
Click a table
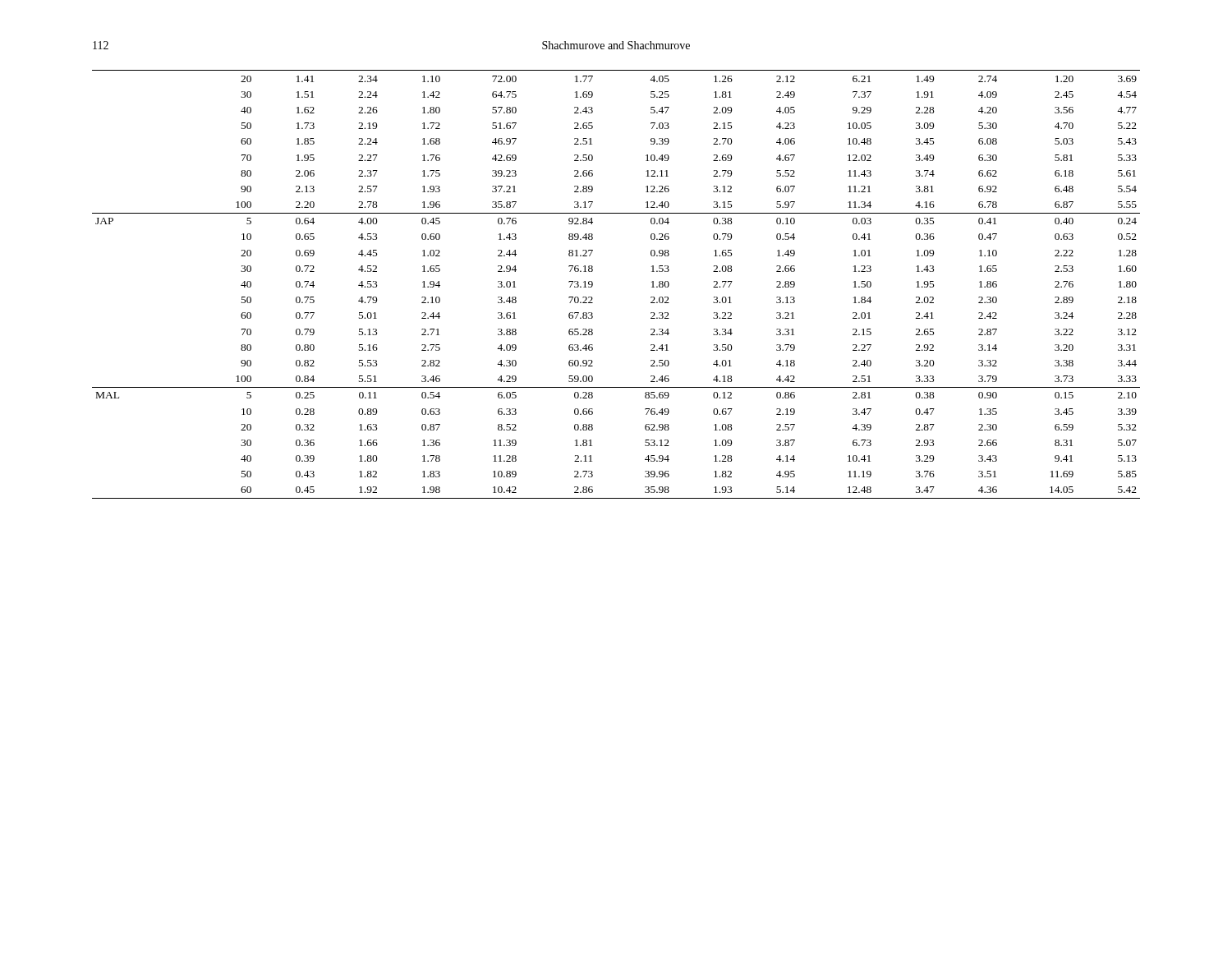[616, 284]
